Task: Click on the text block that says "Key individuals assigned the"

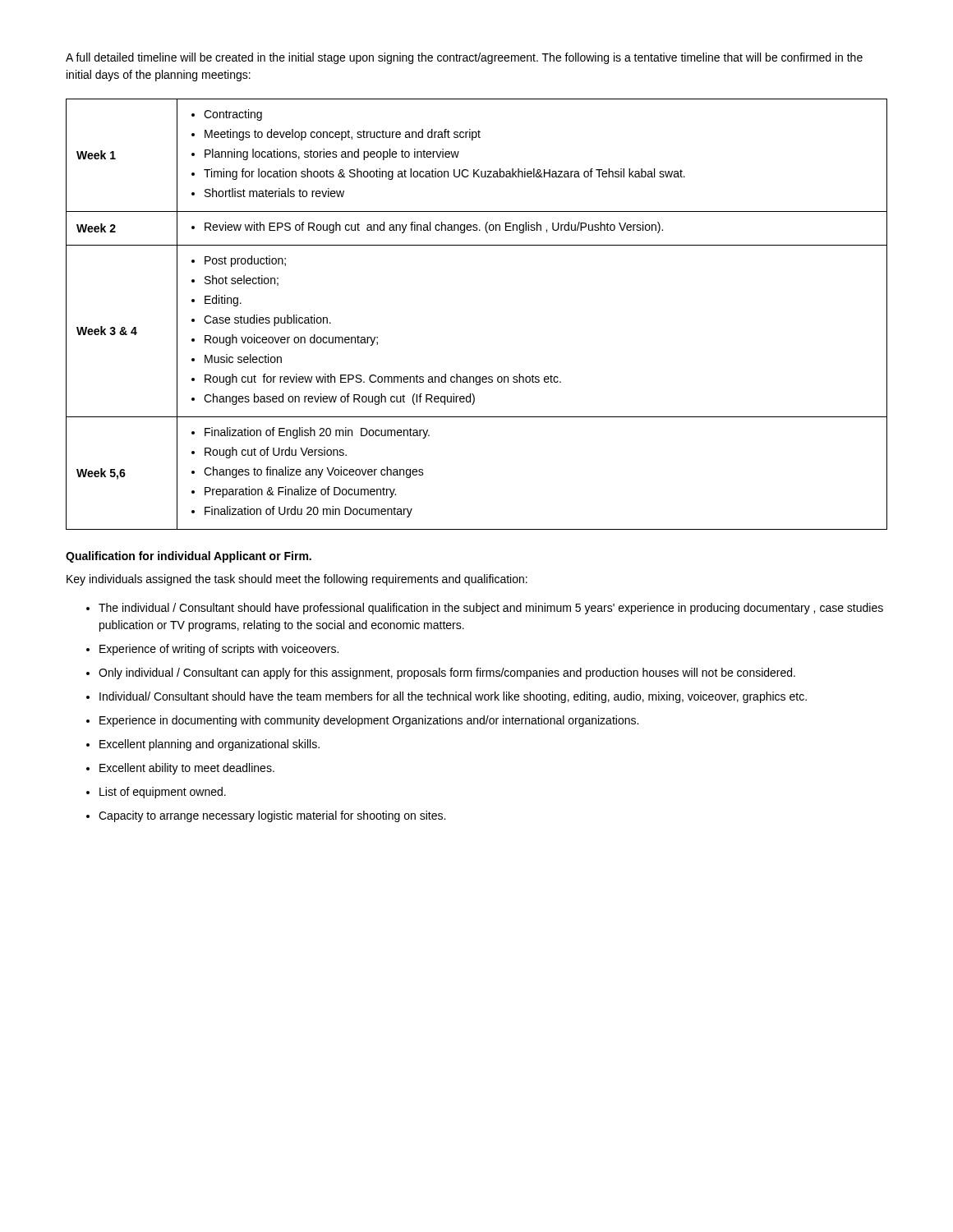Action: tap(297, 579)
